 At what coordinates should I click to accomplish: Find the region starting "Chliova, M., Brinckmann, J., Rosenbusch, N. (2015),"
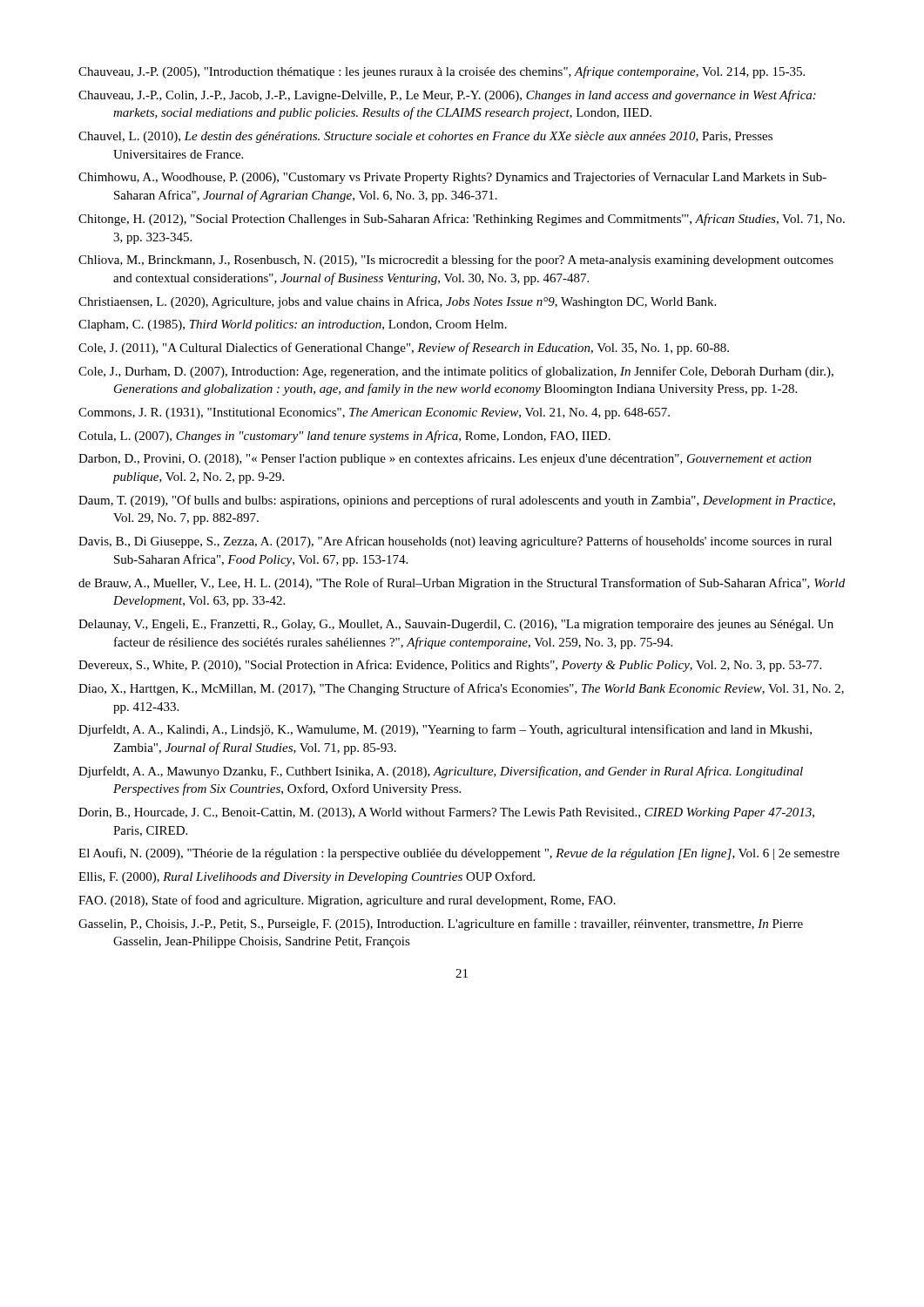pyautogui.click(x=456, y=269)
